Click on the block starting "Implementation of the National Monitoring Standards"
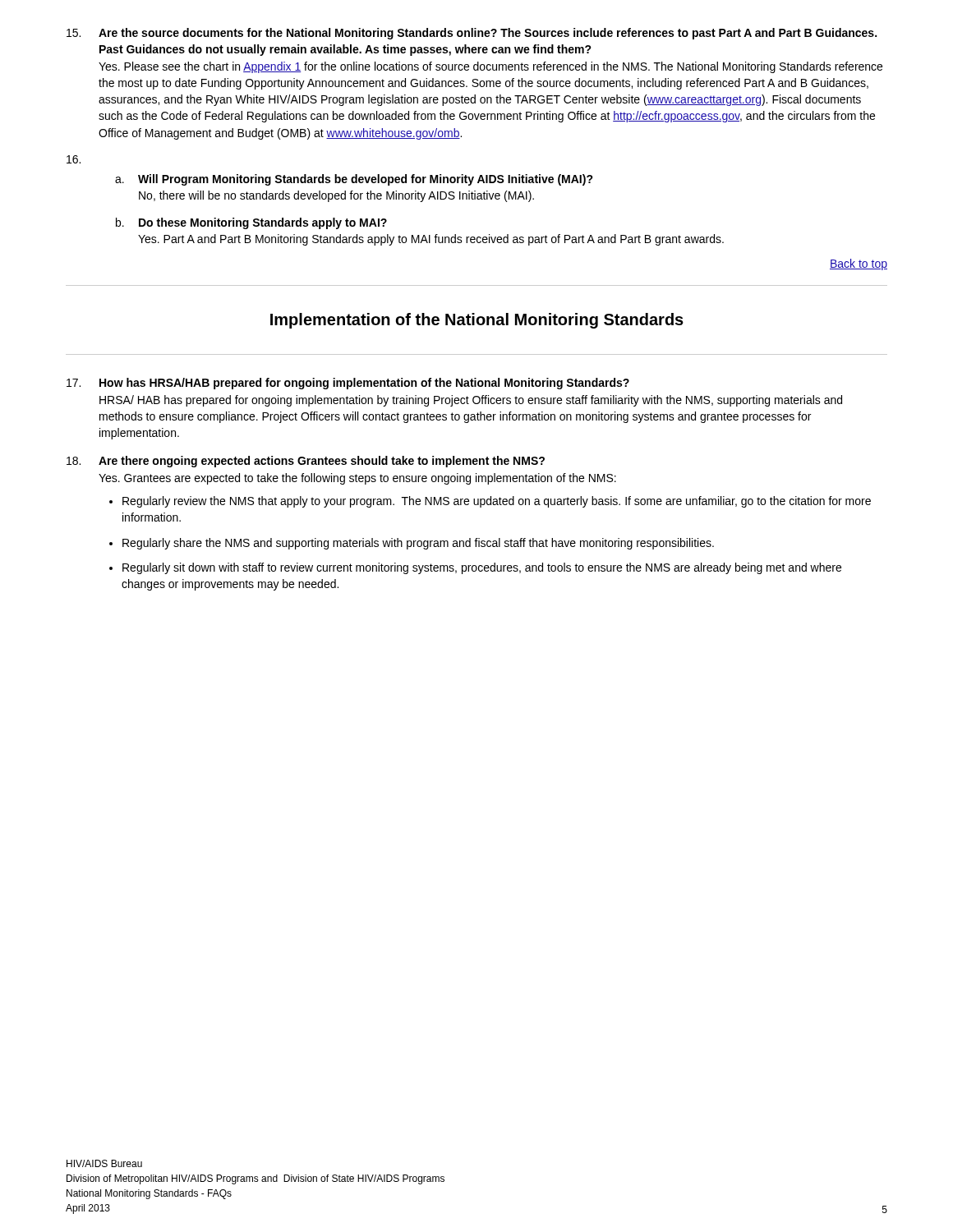953x1232 pixels. pos(476,320)
